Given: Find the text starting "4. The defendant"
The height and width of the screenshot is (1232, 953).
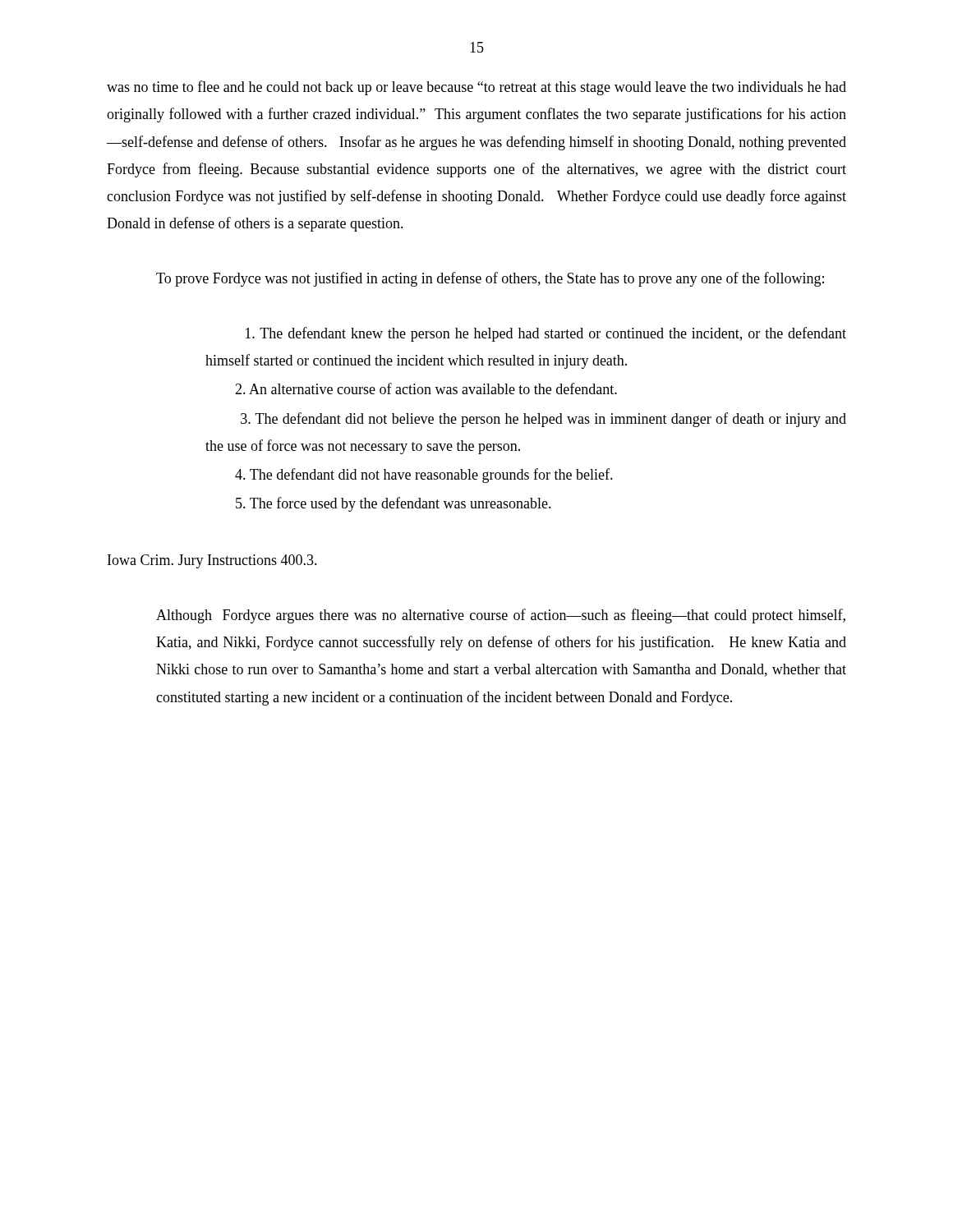Looking at the screenshot, I should 409,475.
